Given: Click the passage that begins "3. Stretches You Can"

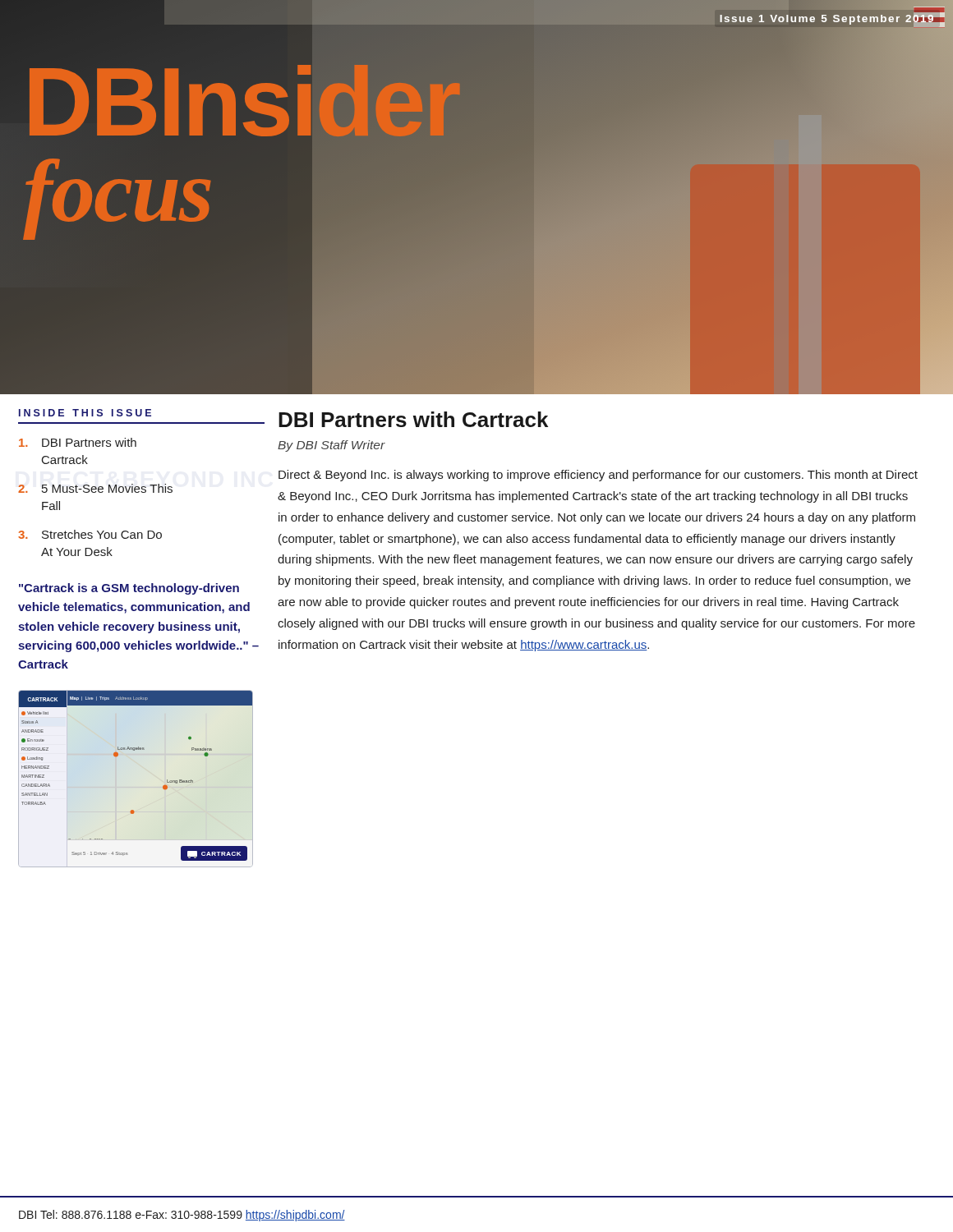Looking at the screenshot, I should pyautogui.click(x=90, y=543).
